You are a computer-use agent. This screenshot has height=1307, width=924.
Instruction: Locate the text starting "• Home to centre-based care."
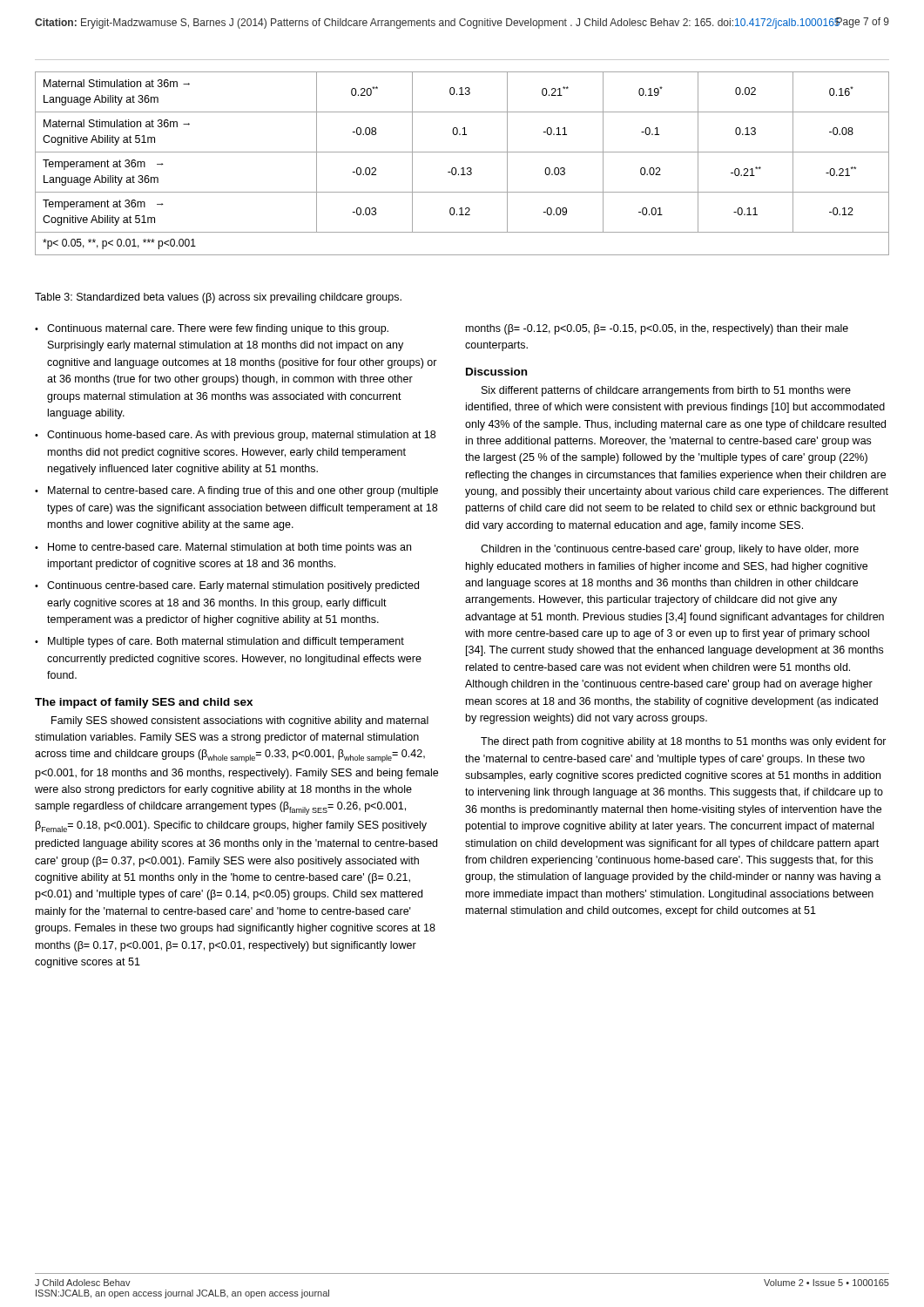(x=240, y=556)
